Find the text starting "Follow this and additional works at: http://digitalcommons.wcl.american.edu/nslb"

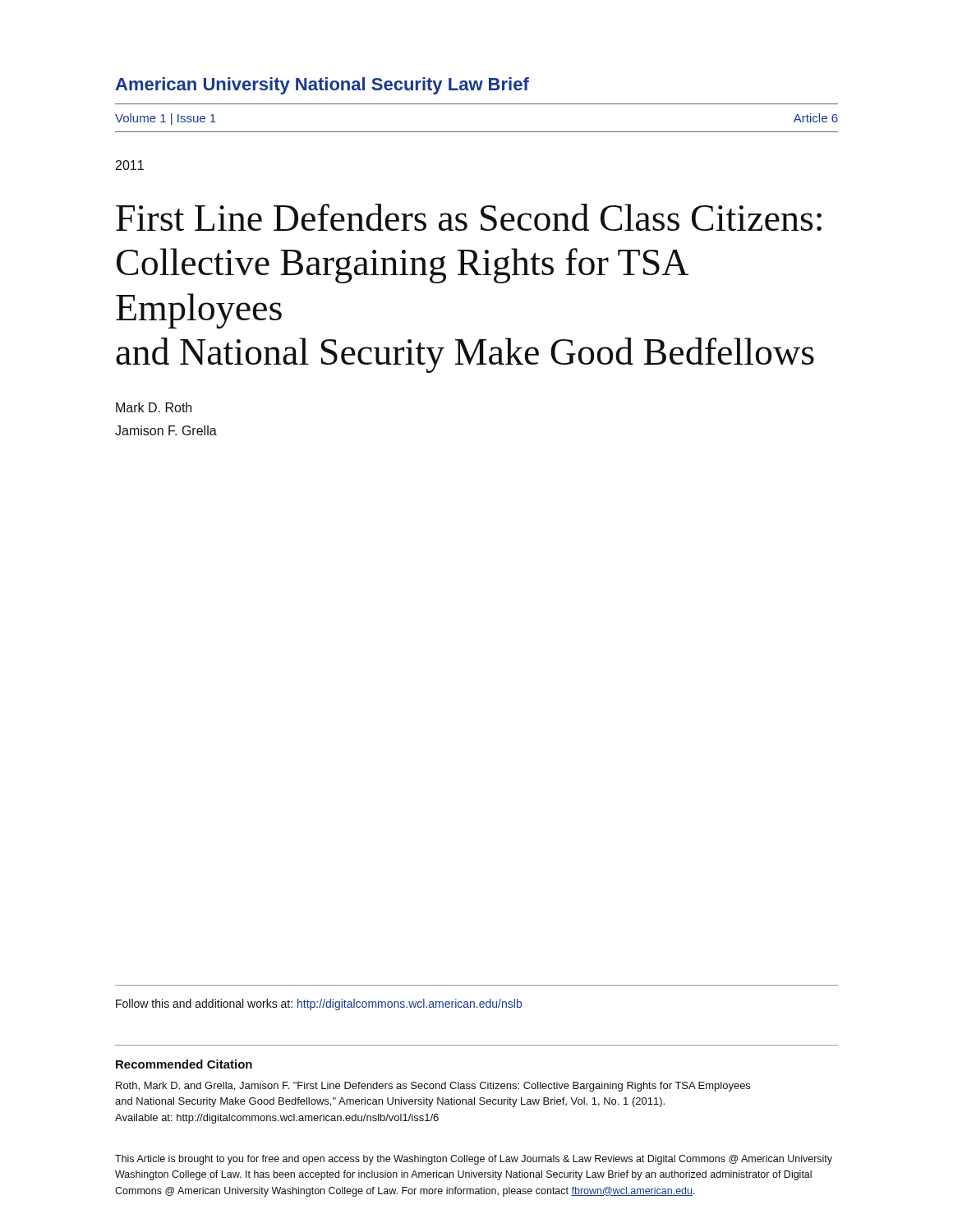(319, 1004)
